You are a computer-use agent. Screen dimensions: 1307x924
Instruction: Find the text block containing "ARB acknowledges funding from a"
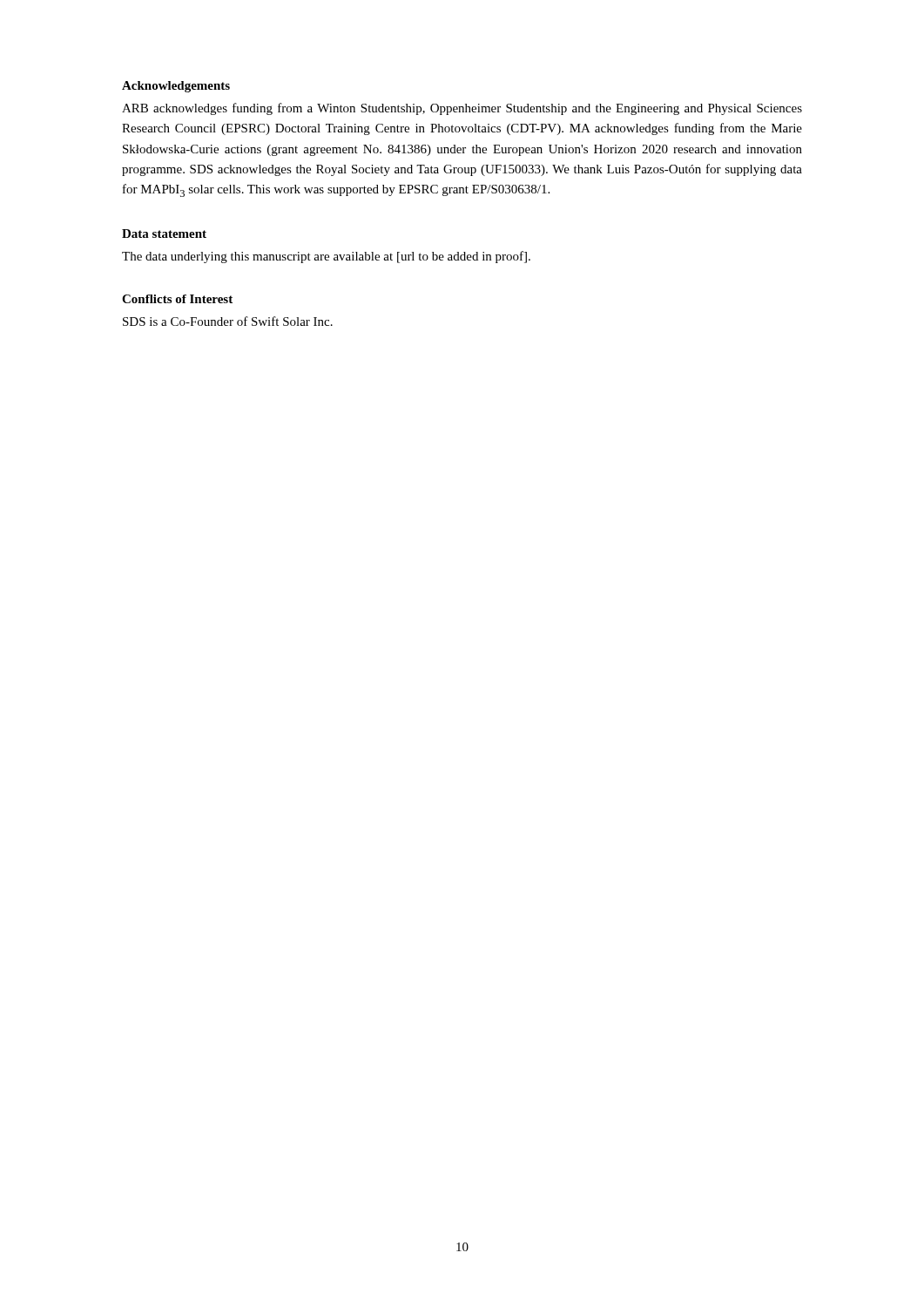(x=462, y=150)
